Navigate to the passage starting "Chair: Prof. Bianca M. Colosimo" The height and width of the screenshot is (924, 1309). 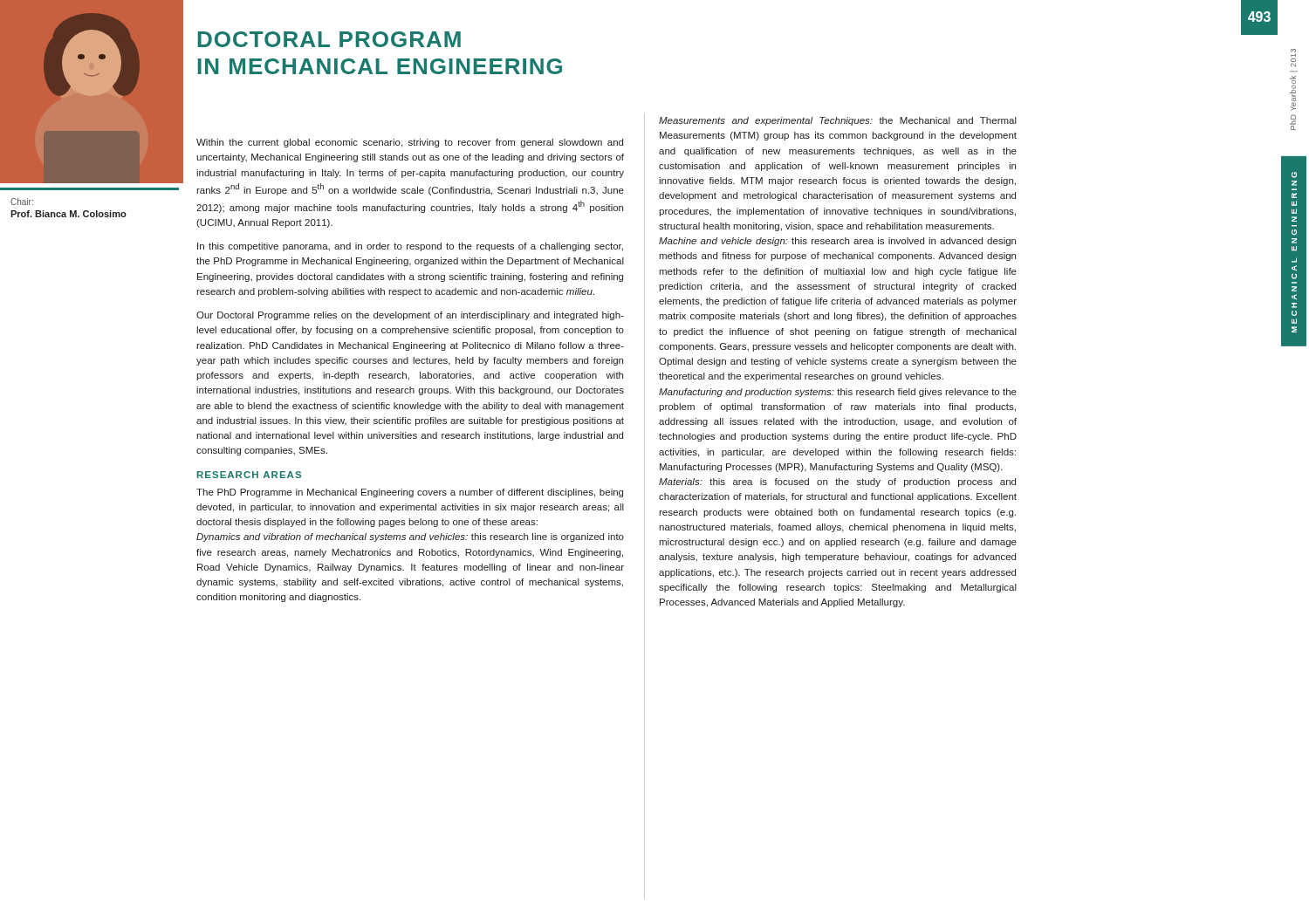[89, 208]
